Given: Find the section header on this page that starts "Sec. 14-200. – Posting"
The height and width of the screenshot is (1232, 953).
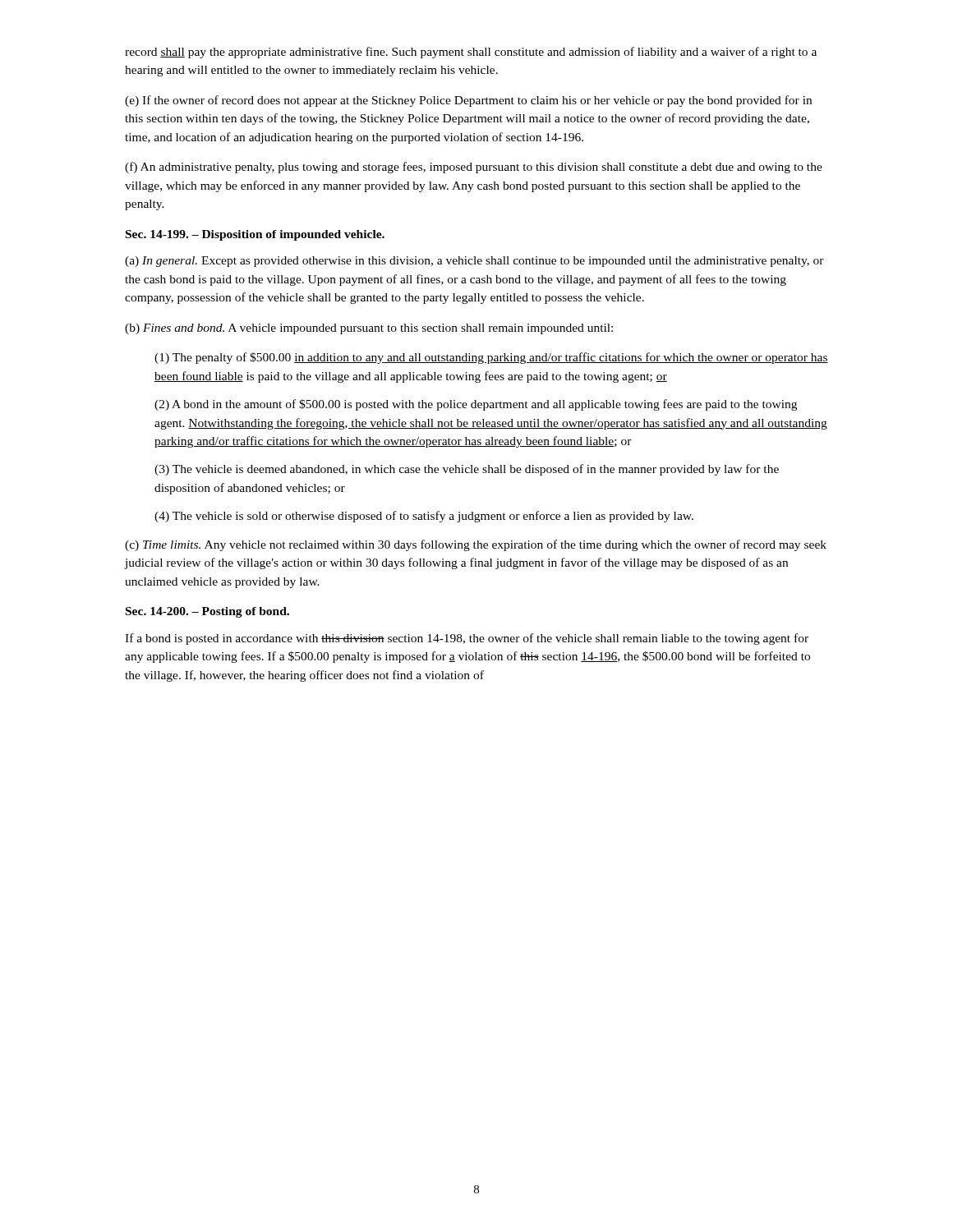Looking at the screenshot, I should (x=207, y=611).
